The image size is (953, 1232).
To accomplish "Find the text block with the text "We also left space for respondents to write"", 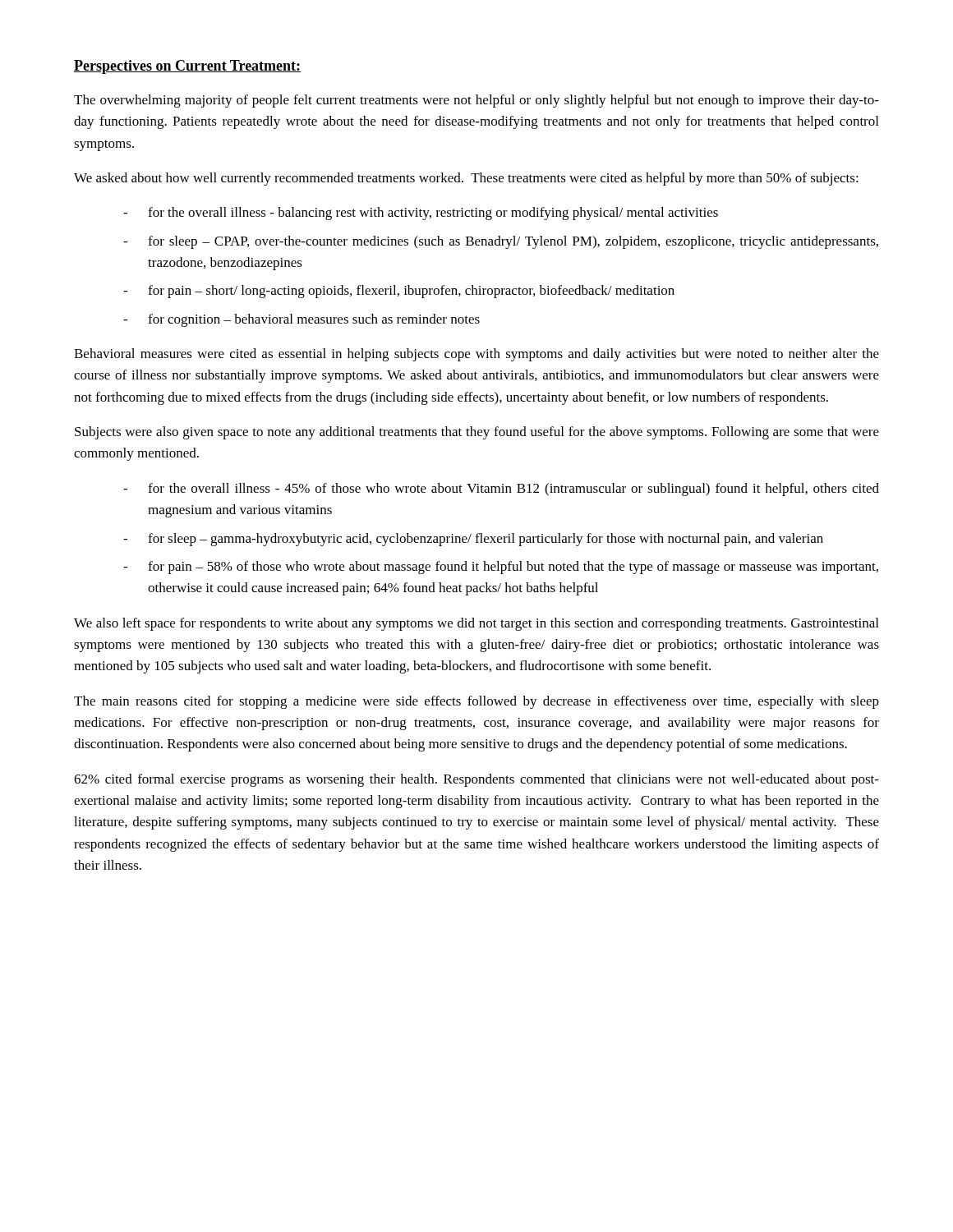I will (476, 644).
